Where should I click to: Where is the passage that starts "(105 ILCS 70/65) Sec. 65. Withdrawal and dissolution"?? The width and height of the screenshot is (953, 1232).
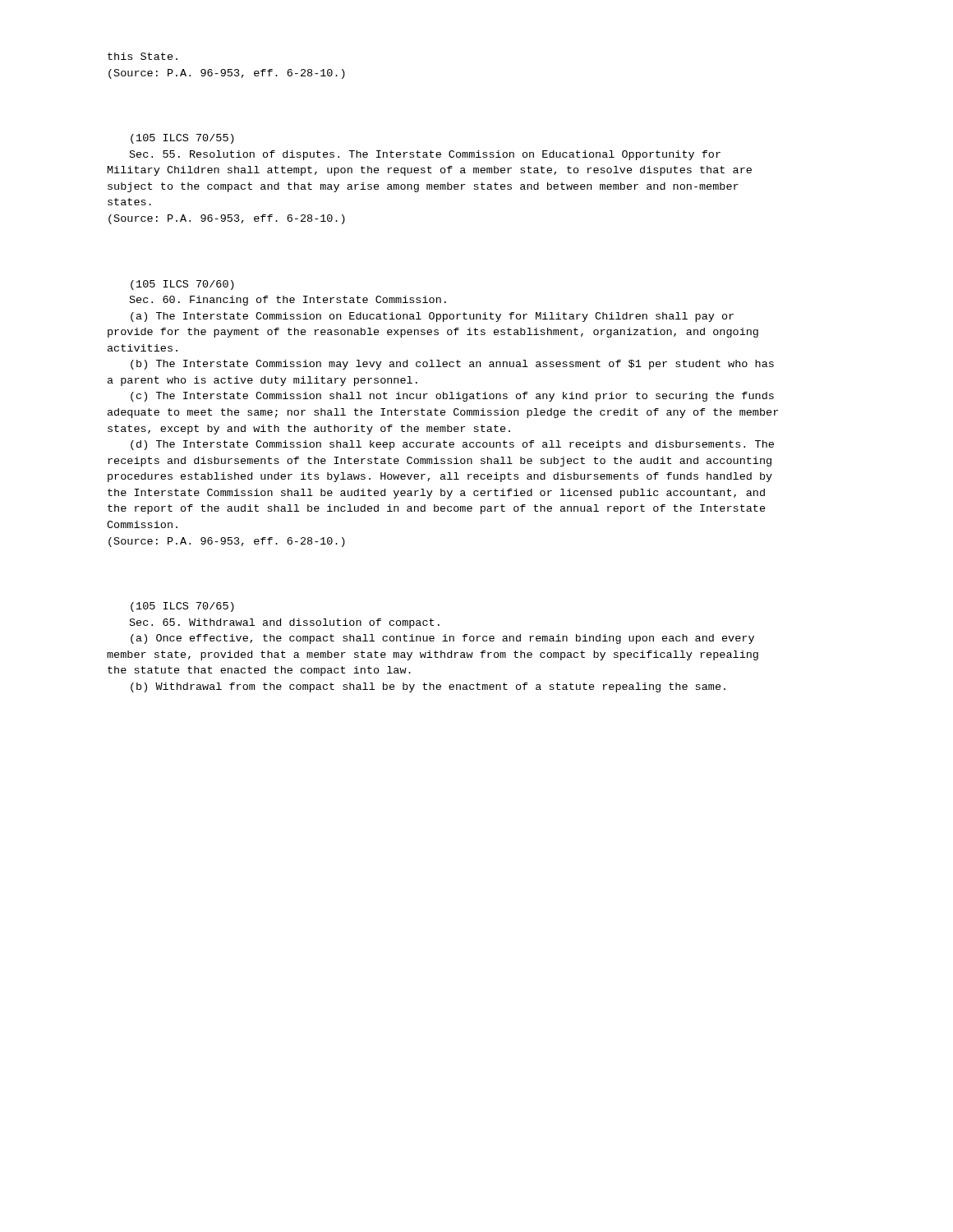point(444,647)
